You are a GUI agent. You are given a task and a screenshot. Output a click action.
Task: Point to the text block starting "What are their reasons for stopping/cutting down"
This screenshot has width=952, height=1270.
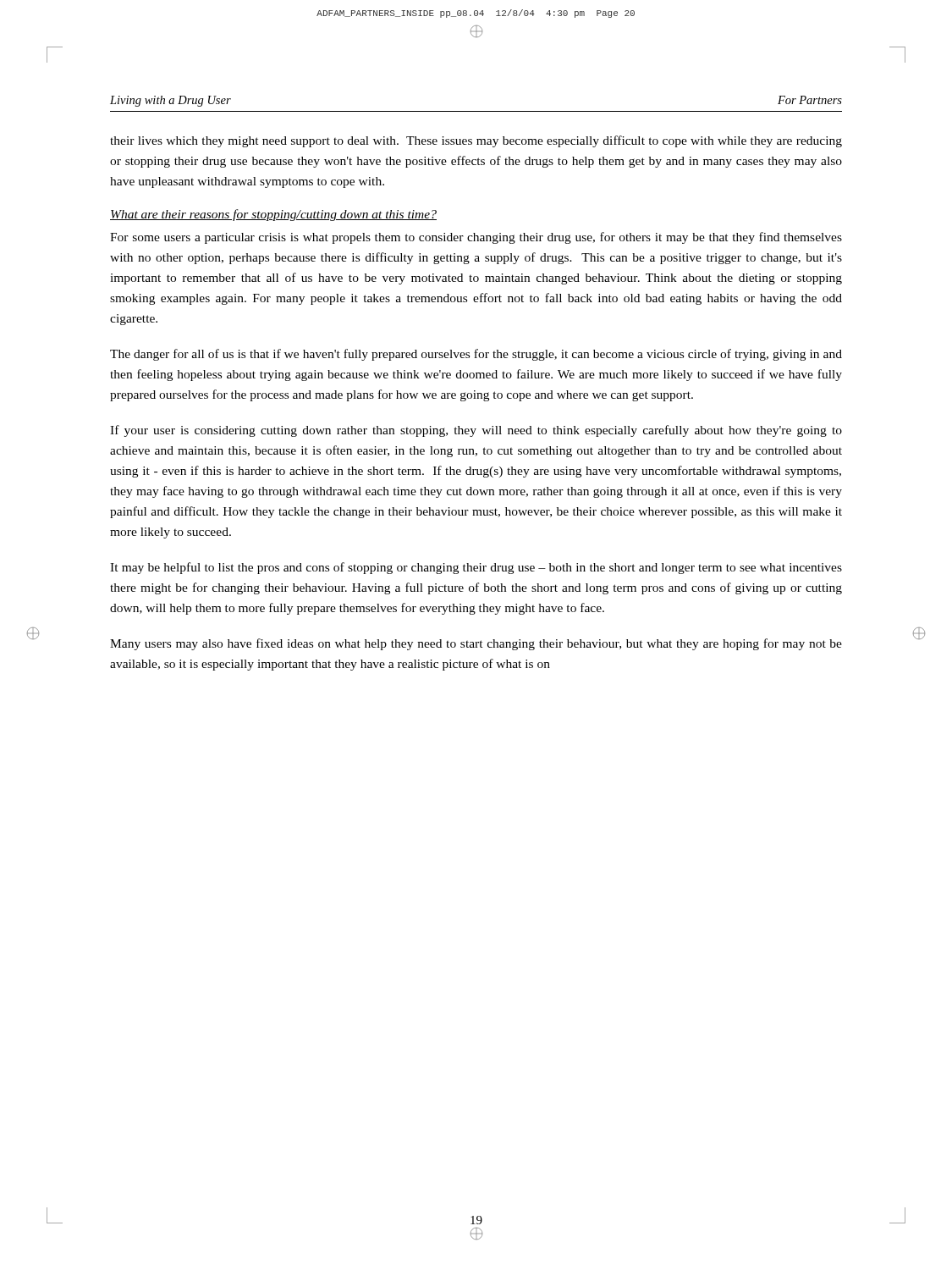point(273,214)
